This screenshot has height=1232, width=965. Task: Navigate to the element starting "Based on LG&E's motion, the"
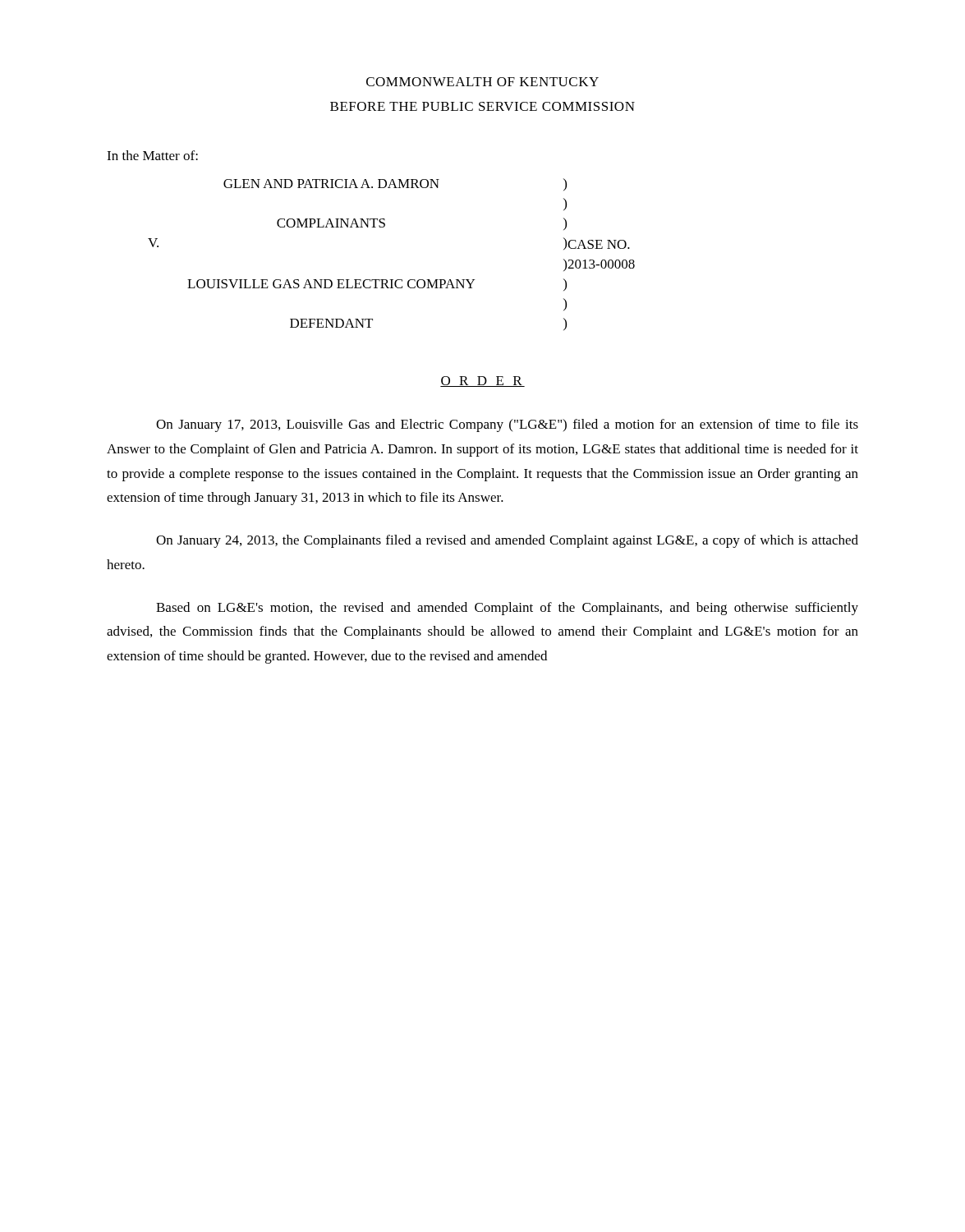pos(482,631)
